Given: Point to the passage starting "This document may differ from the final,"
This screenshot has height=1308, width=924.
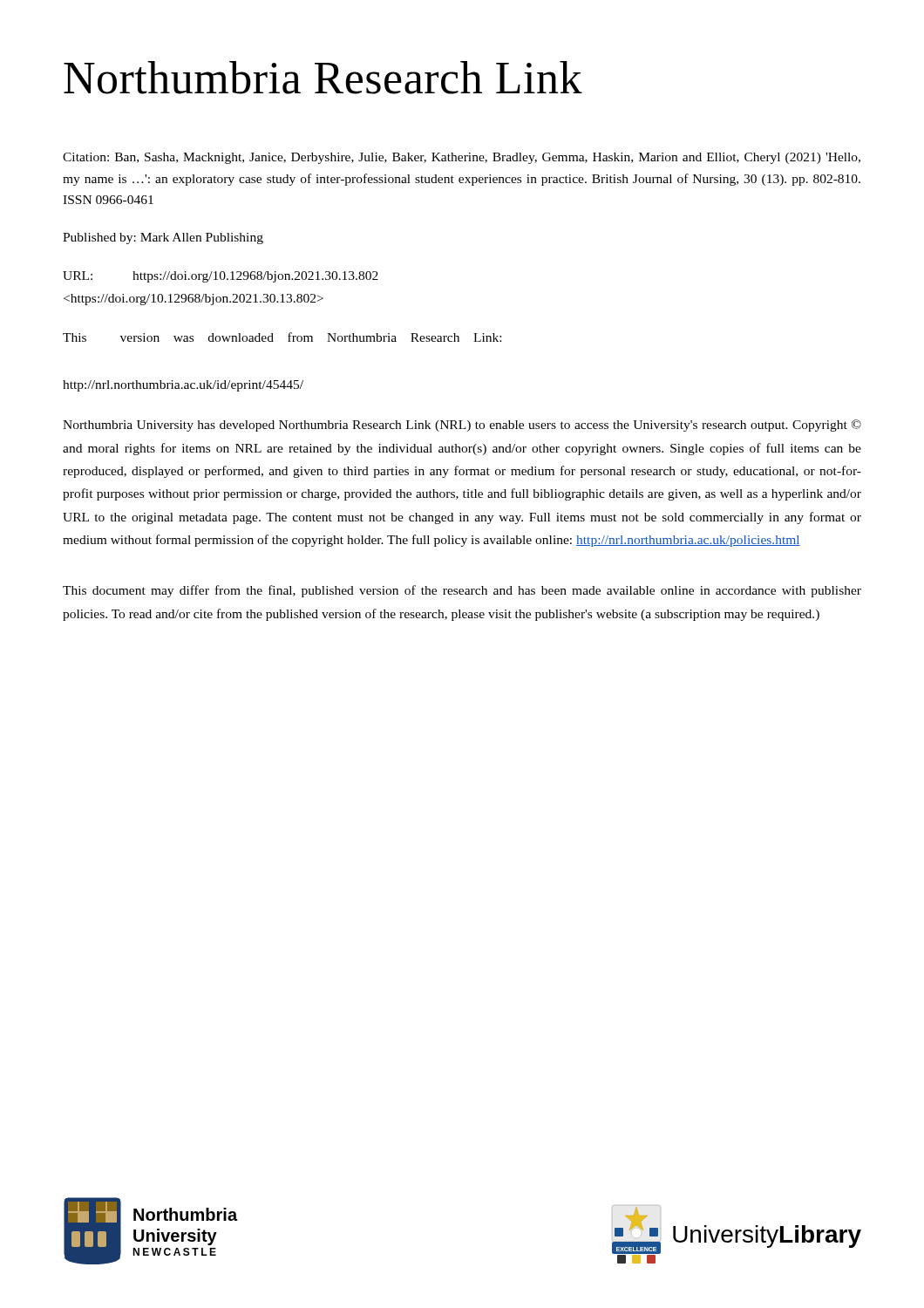Looking at the screenshot, I should click(x=462, y=602).
